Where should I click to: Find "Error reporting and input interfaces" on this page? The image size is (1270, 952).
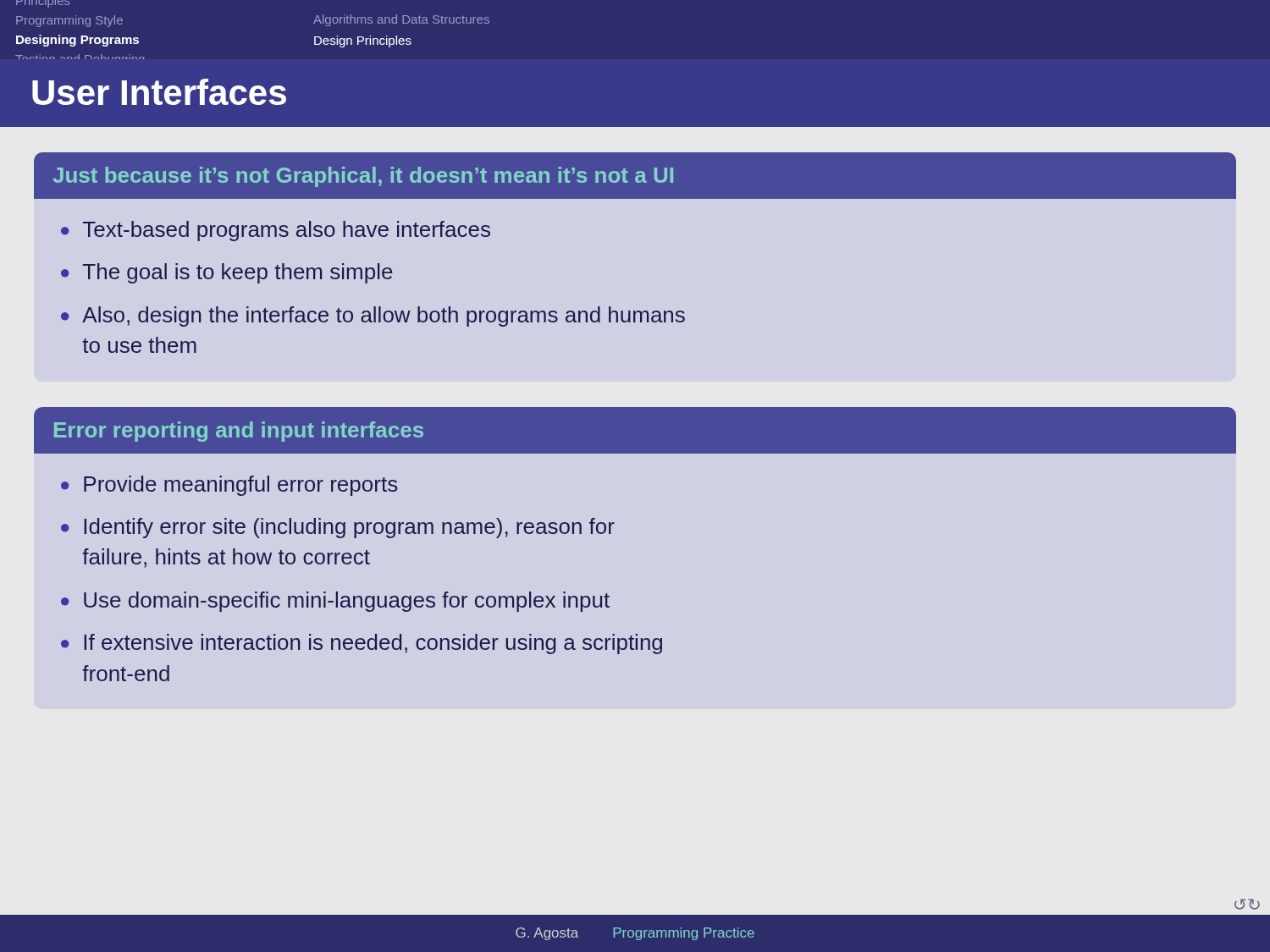238,429
